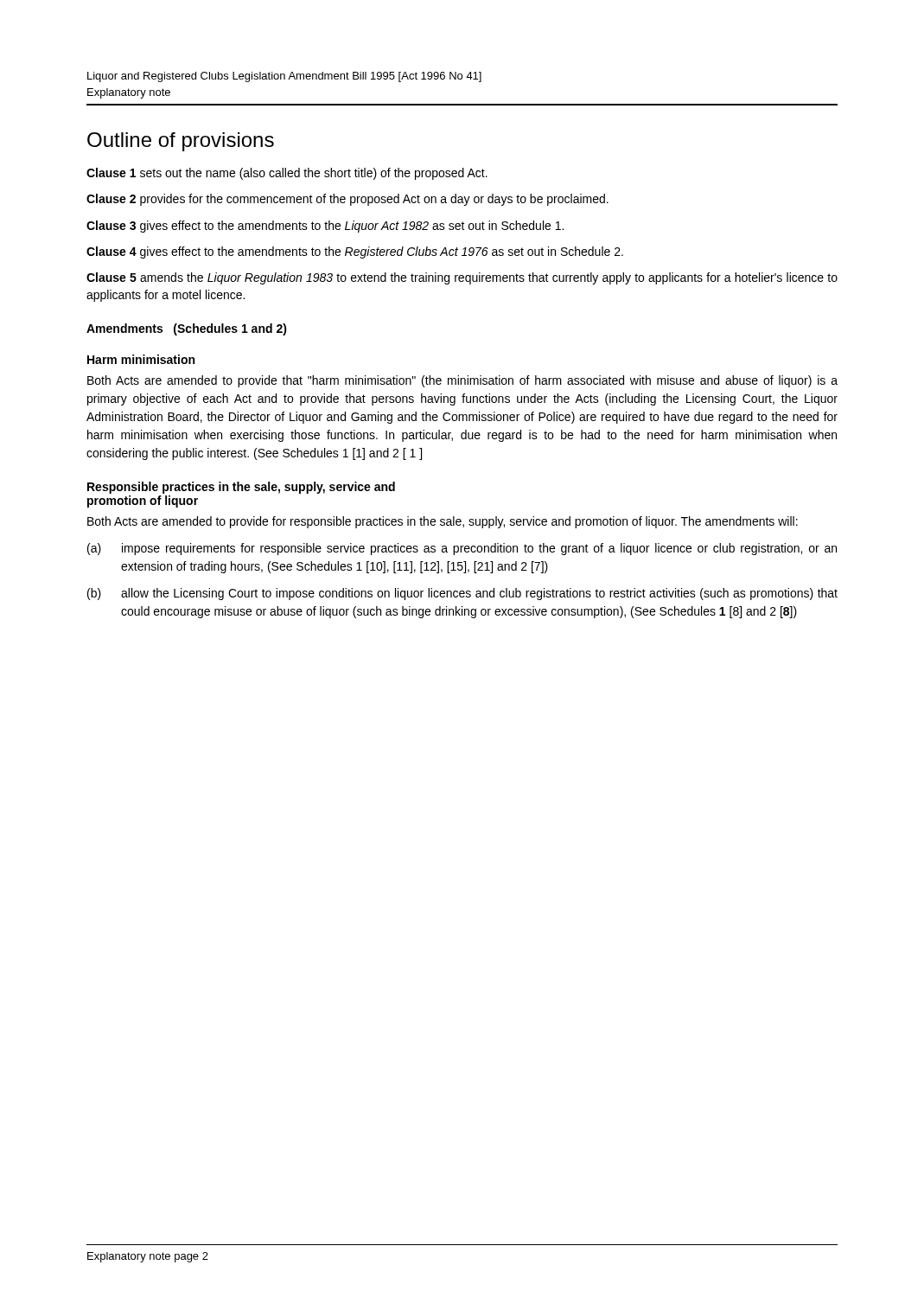The height and width of the screenshot is (1297, 924).
Task: Click on the section header containing "Harm minimisation"
Action: pyautogui.click(x=141, y=360)
